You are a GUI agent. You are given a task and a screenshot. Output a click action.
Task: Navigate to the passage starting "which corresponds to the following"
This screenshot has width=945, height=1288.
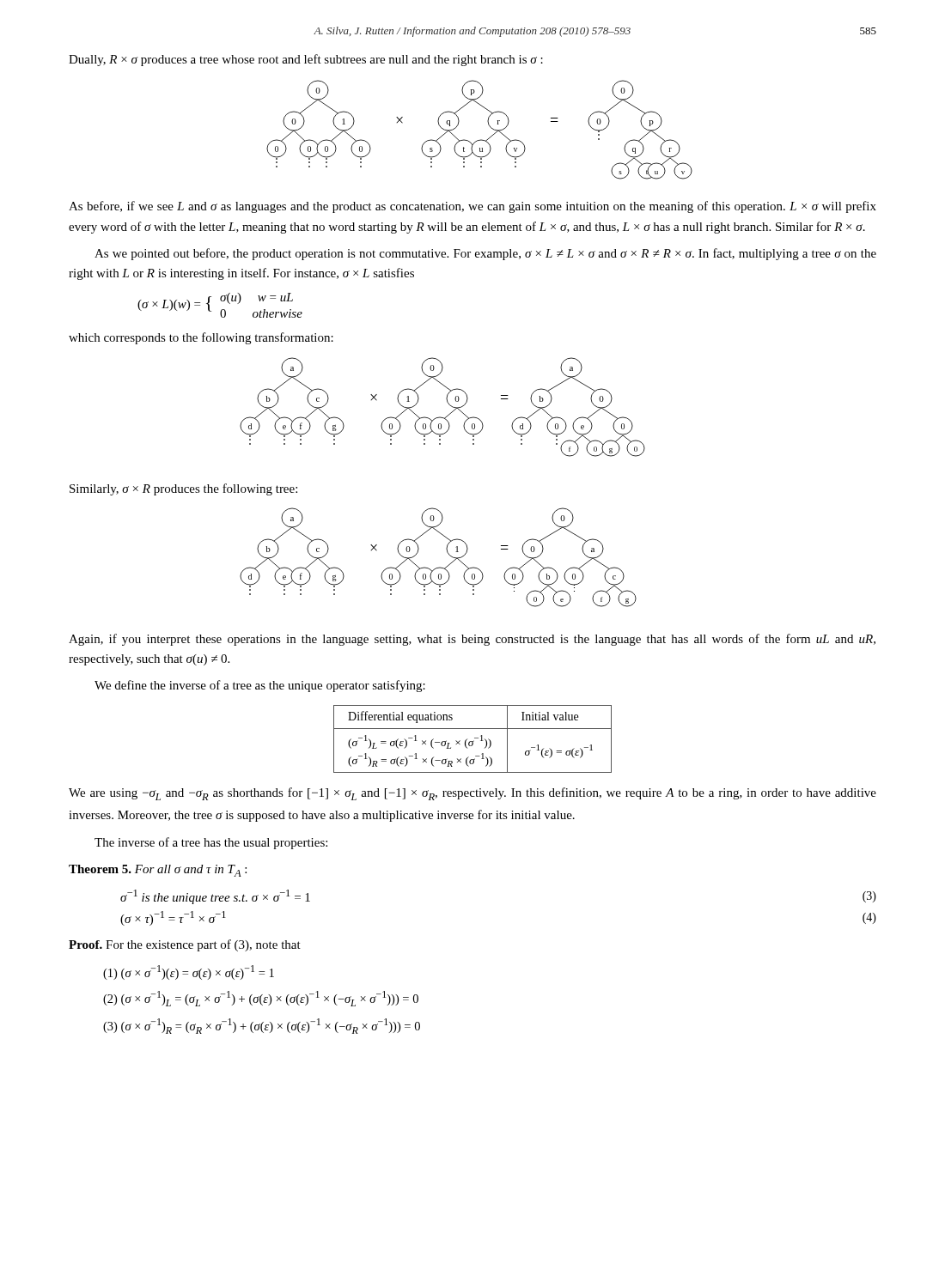click(201, 338)
